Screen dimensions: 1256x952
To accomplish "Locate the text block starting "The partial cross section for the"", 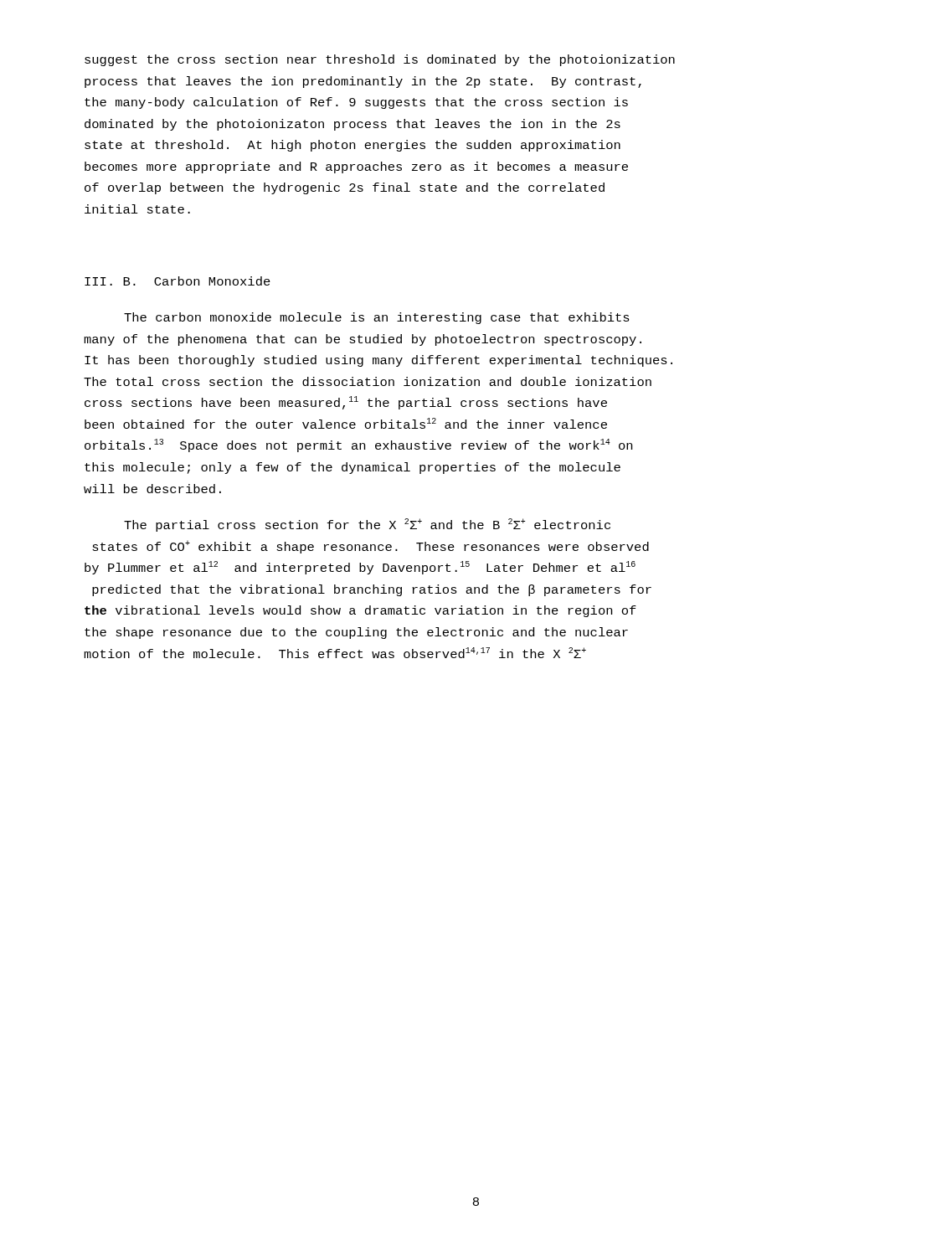I will tap(368, 590).
